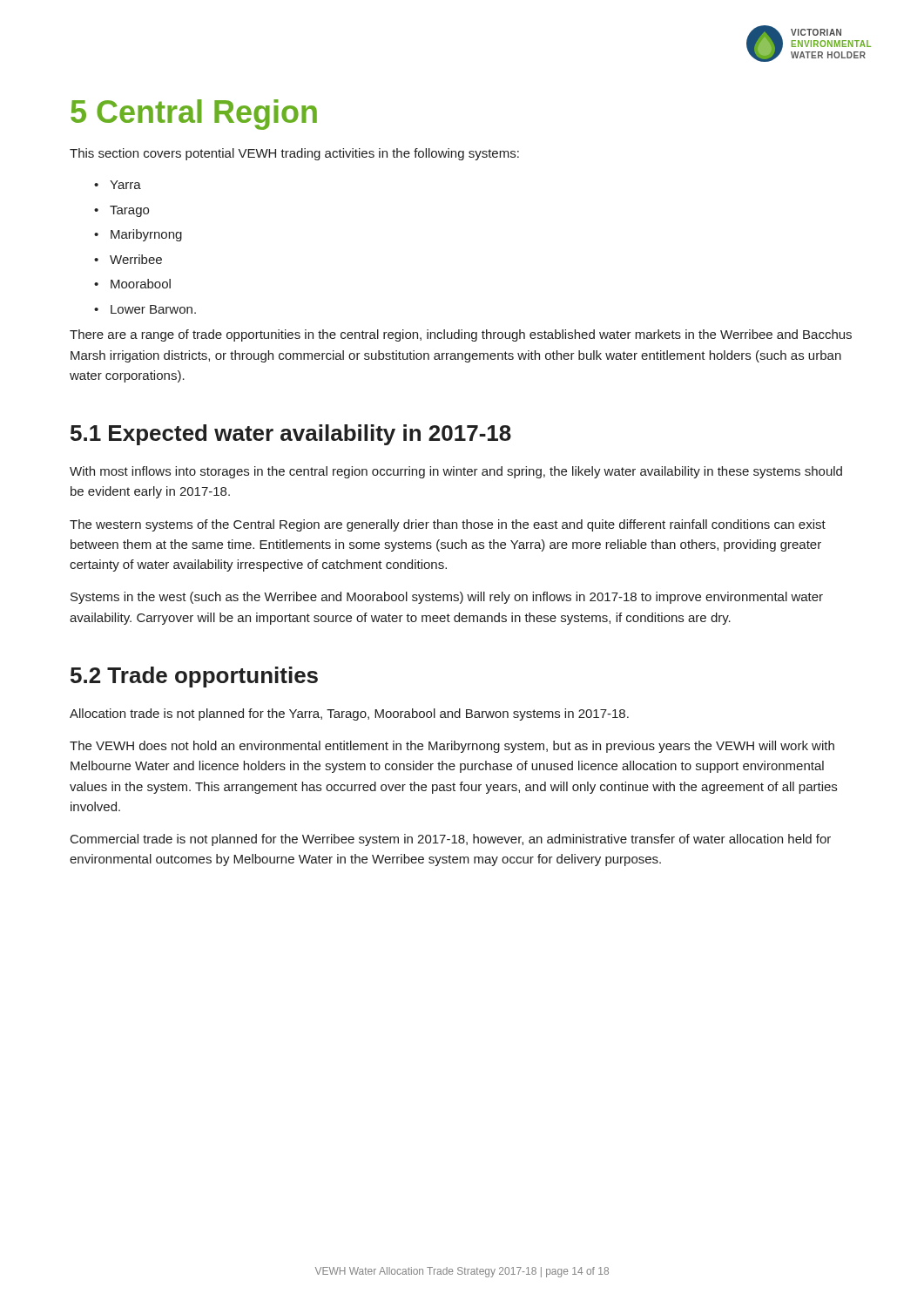Click the section header that begins "5.1 Expected water availability in"
This screenshot has height=1307, width=924.
(x=462, y=433)
